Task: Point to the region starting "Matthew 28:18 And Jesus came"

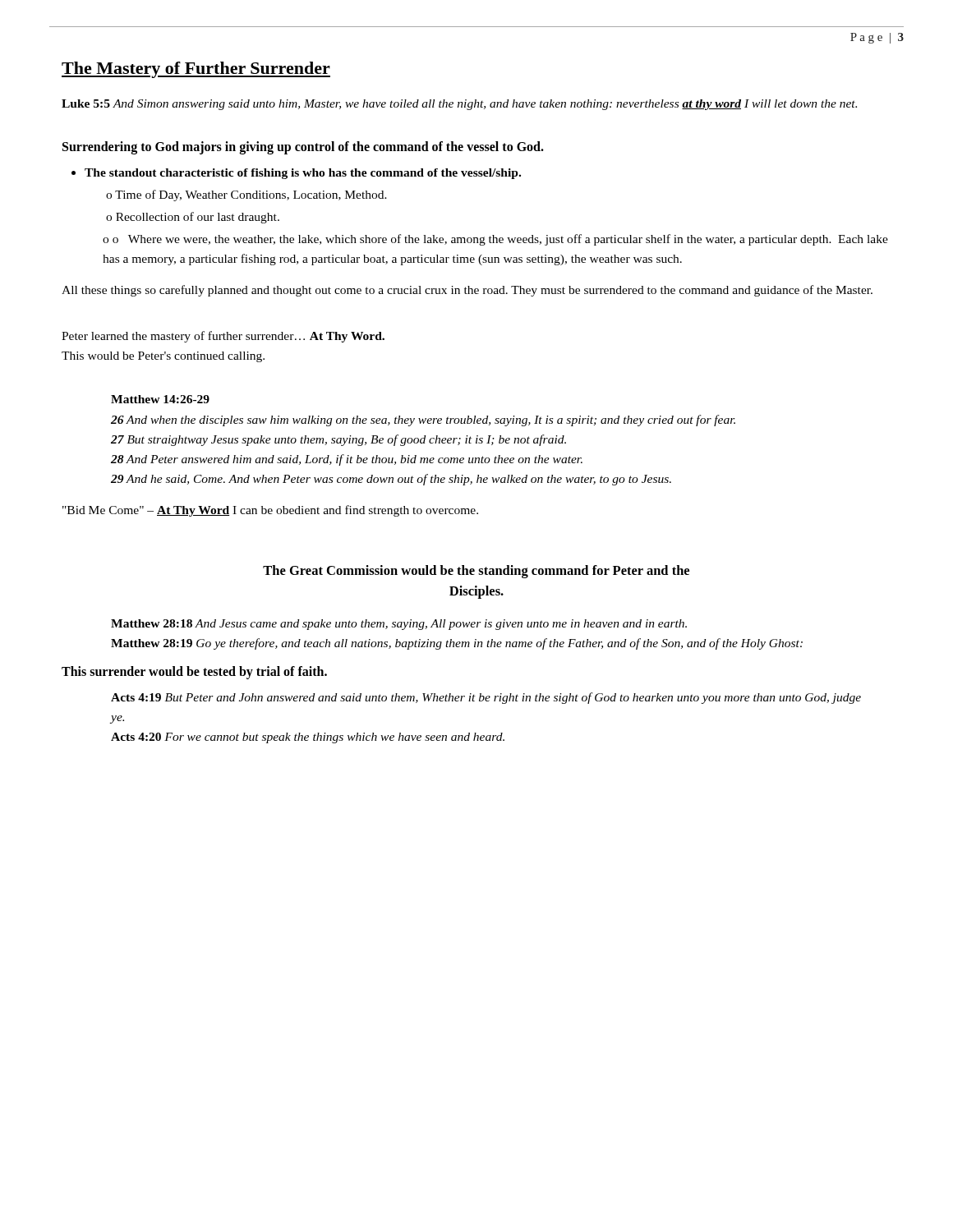Action: point(457,633)
